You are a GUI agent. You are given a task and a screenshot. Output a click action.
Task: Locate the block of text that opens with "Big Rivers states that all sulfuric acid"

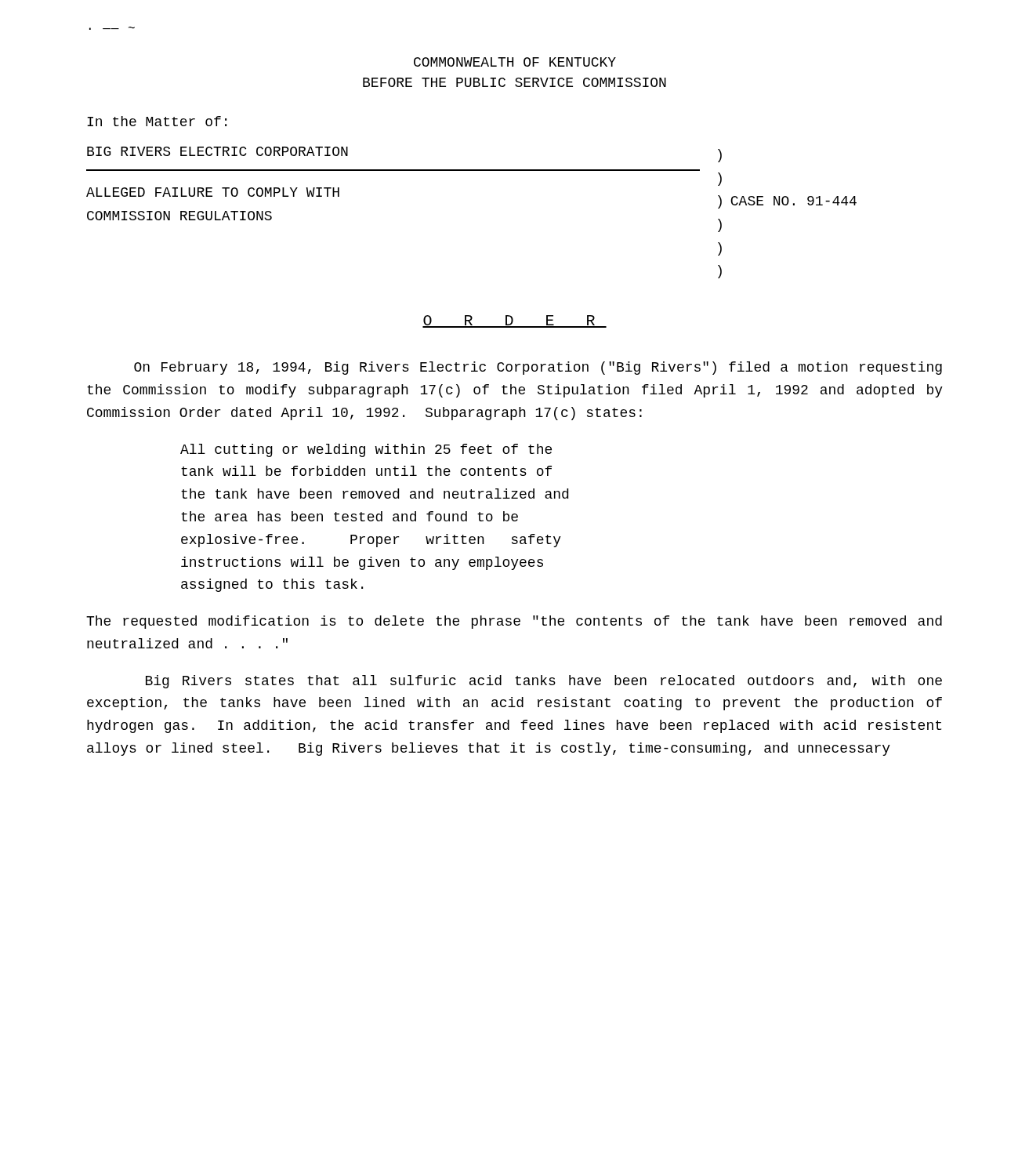coord(514,715)
